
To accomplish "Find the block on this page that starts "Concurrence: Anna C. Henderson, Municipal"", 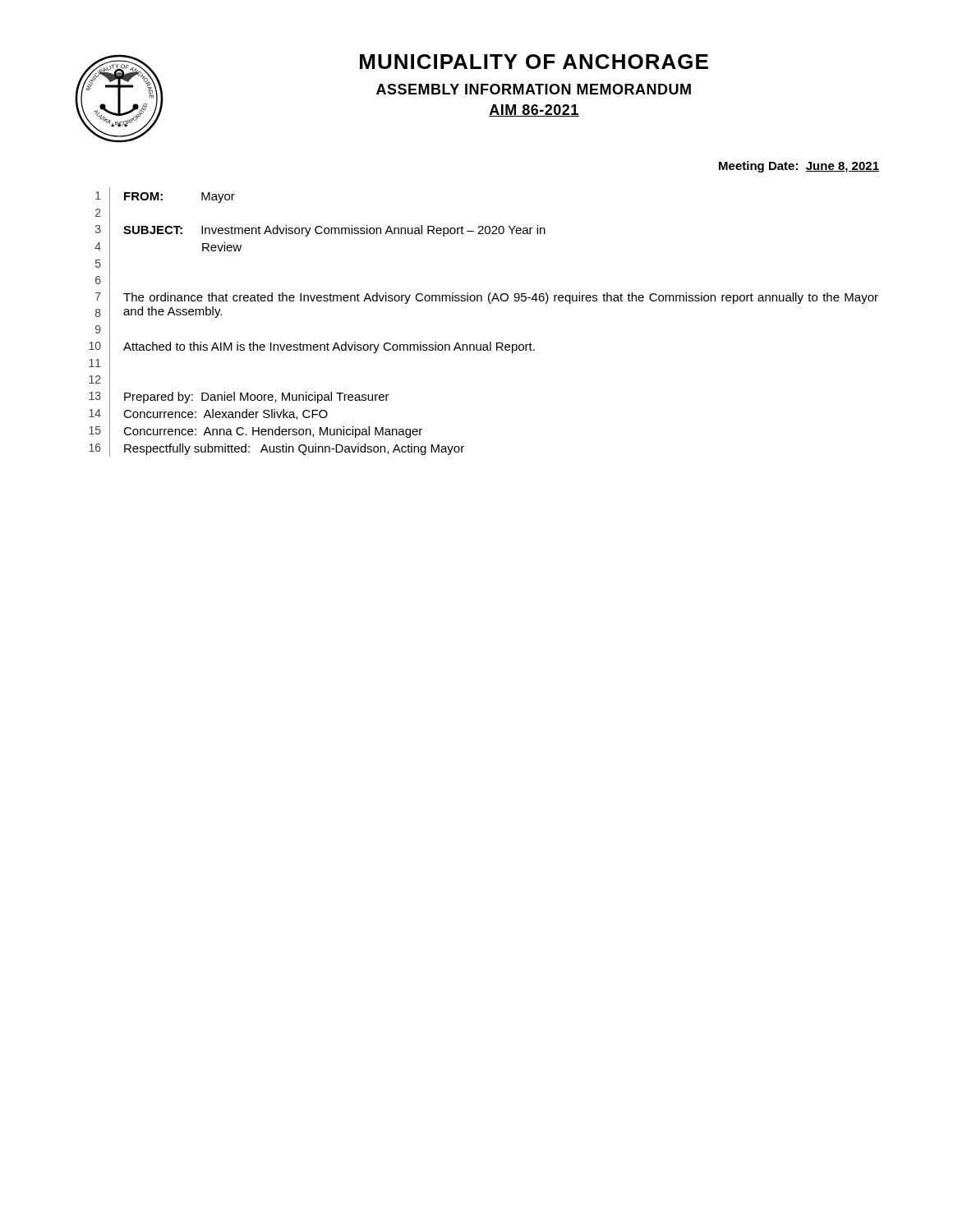I will point(273,431).
